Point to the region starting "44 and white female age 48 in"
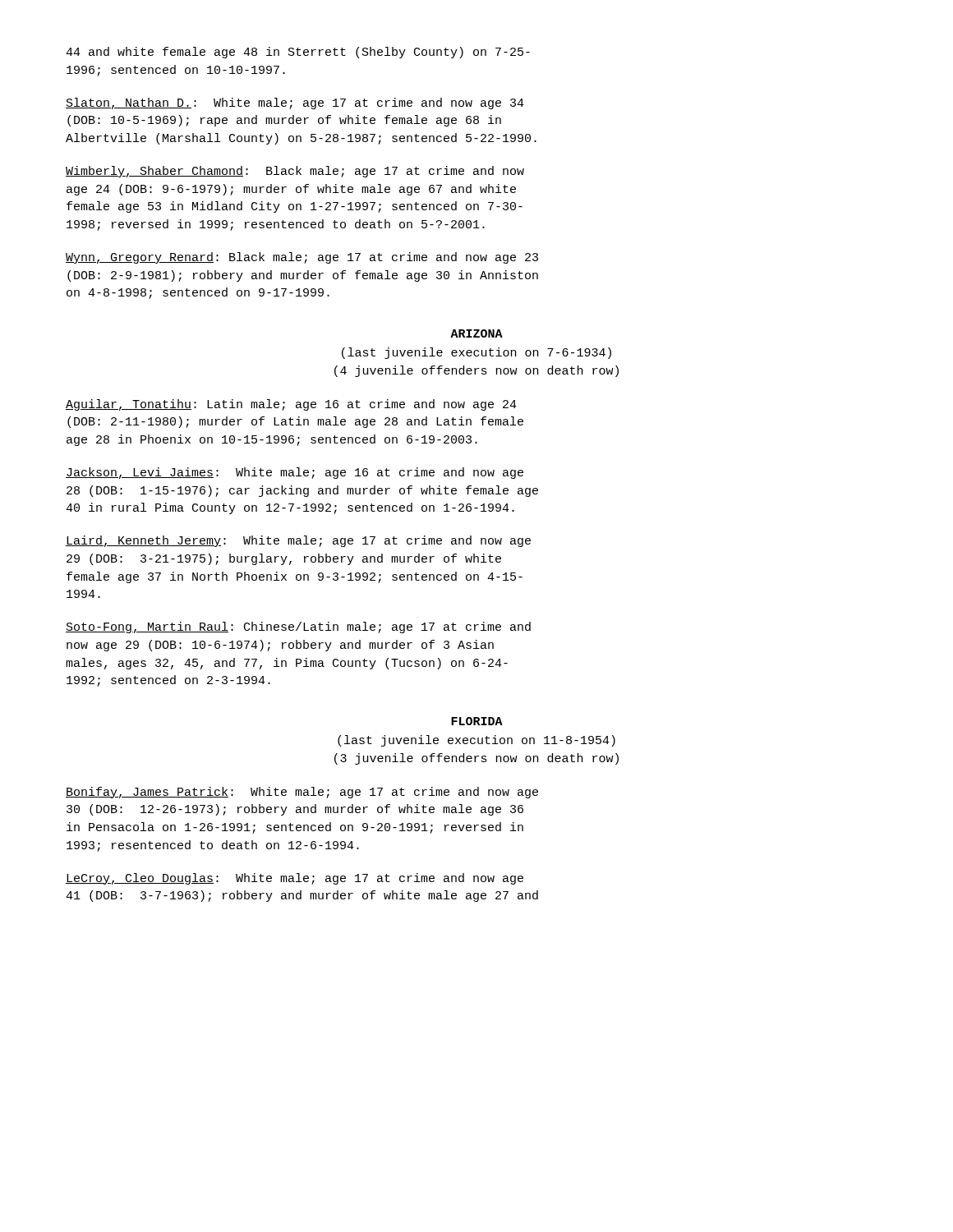Viewport: 953px width, 1232px height. pyautogui.click(x=299, y=62)
